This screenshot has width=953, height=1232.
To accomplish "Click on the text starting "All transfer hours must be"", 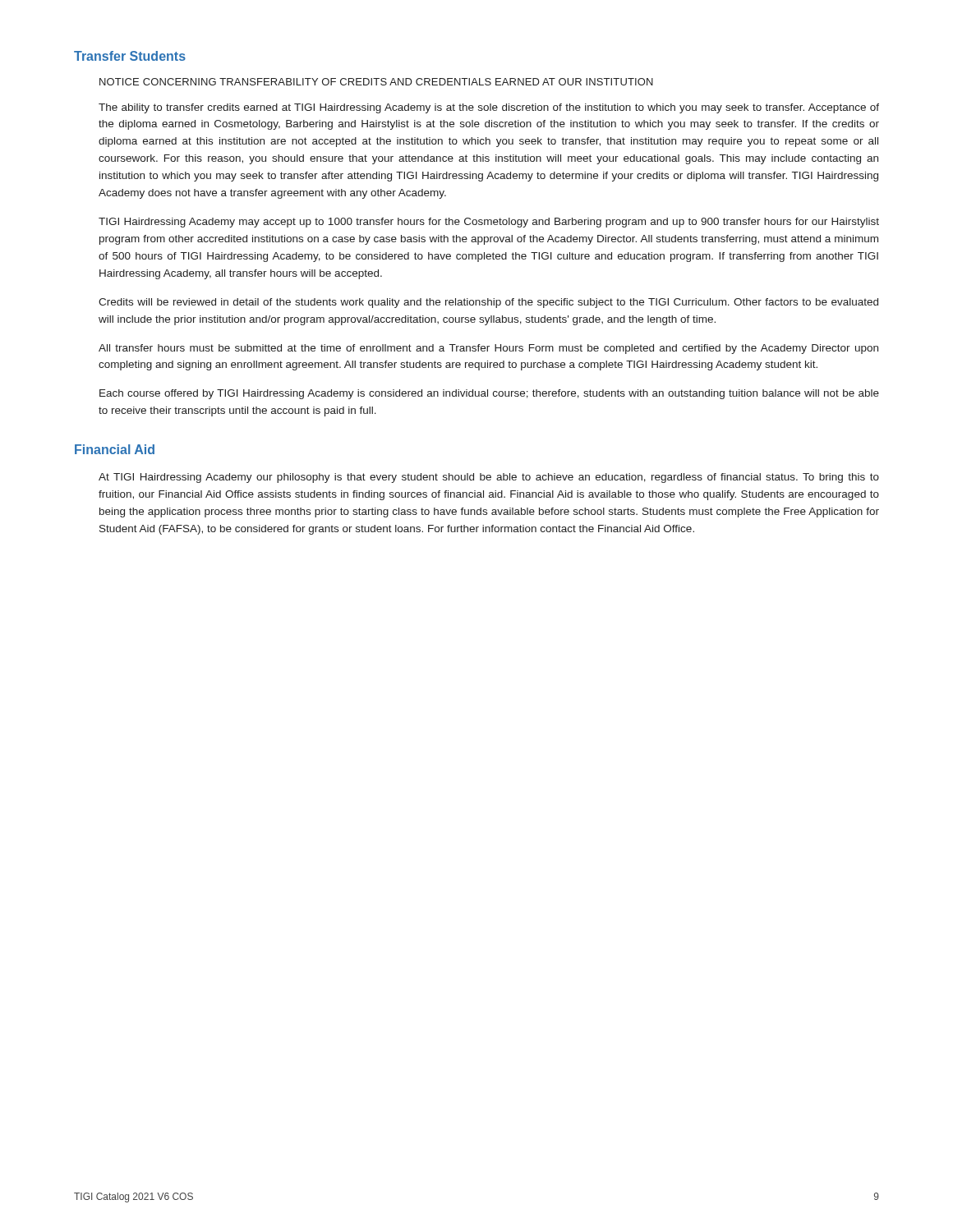I will coord(489,357).
